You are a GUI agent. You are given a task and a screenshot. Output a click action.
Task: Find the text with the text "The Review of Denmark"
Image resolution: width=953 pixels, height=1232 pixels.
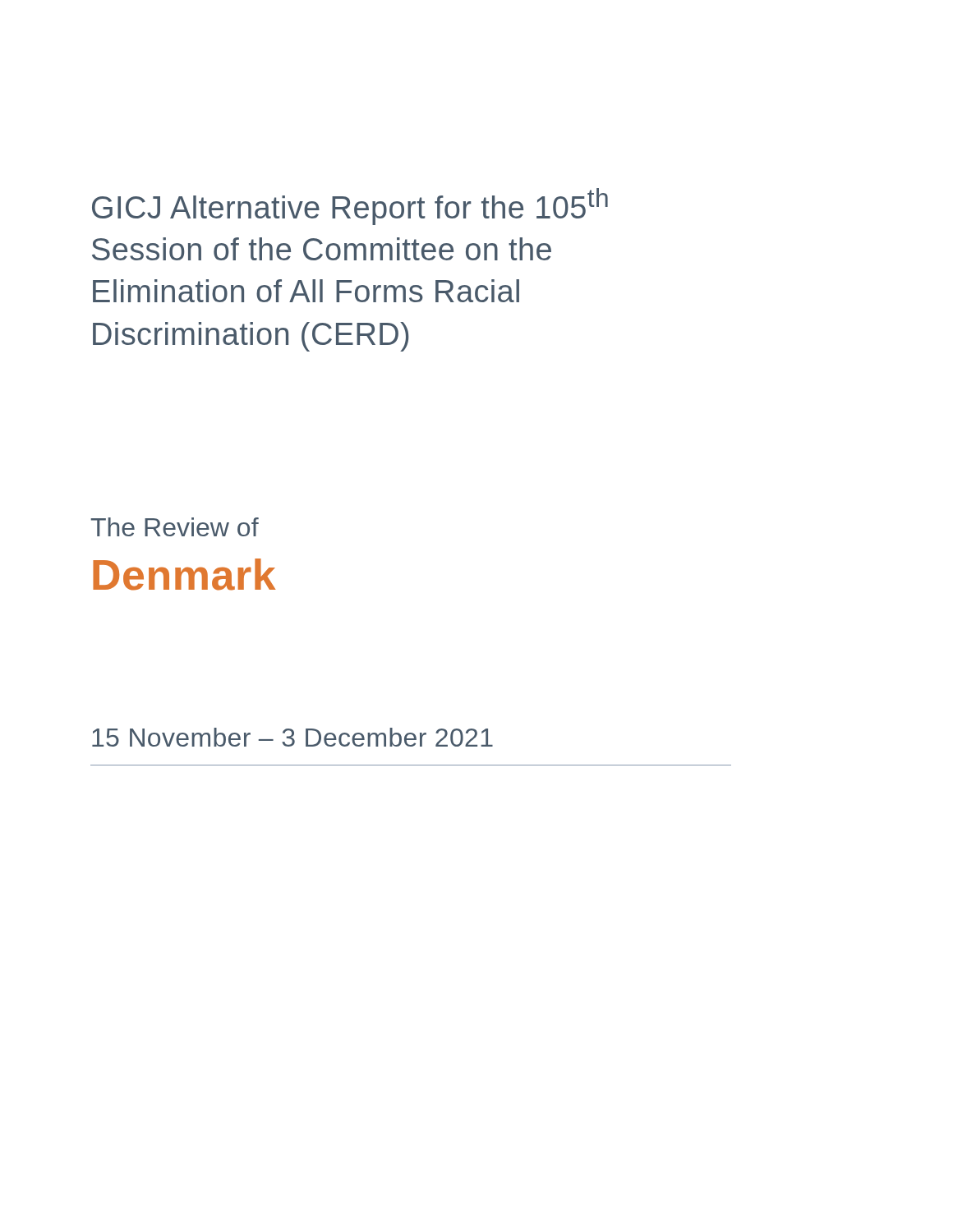pyautogui.click(x=175, y=527)
